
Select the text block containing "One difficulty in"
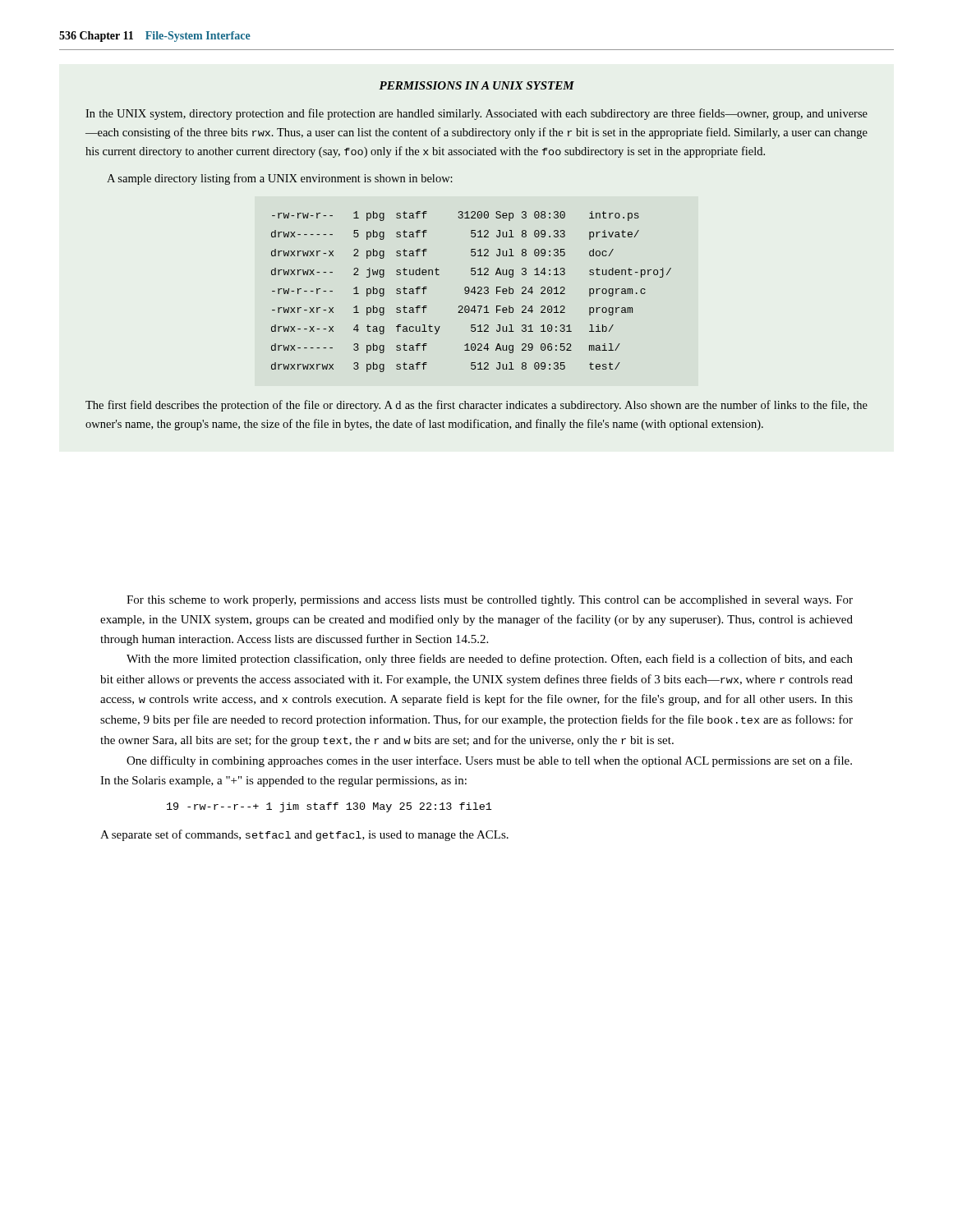[x=476, y=770]
